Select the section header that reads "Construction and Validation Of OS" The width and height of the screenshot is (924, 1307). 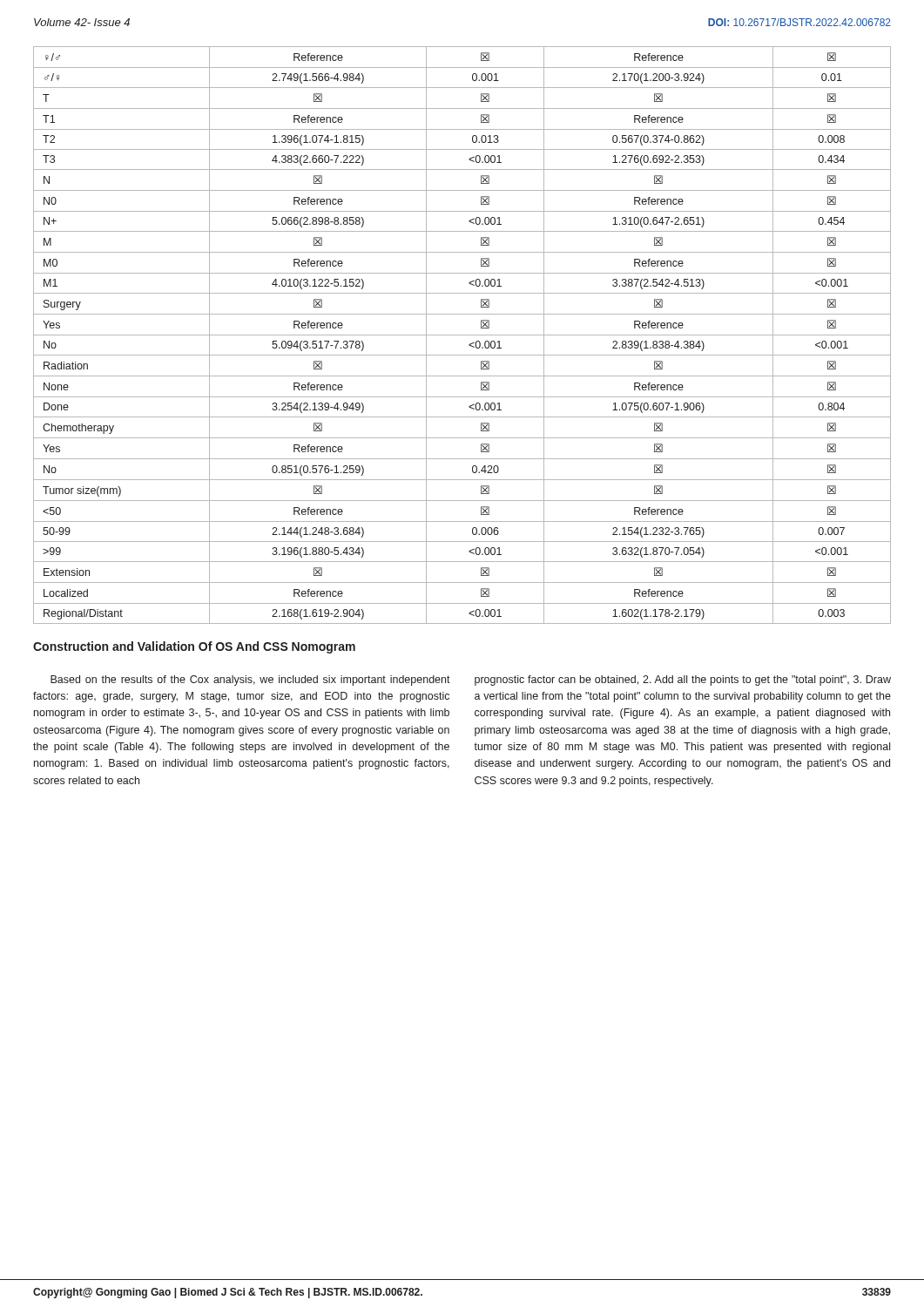tap(194, 647)
